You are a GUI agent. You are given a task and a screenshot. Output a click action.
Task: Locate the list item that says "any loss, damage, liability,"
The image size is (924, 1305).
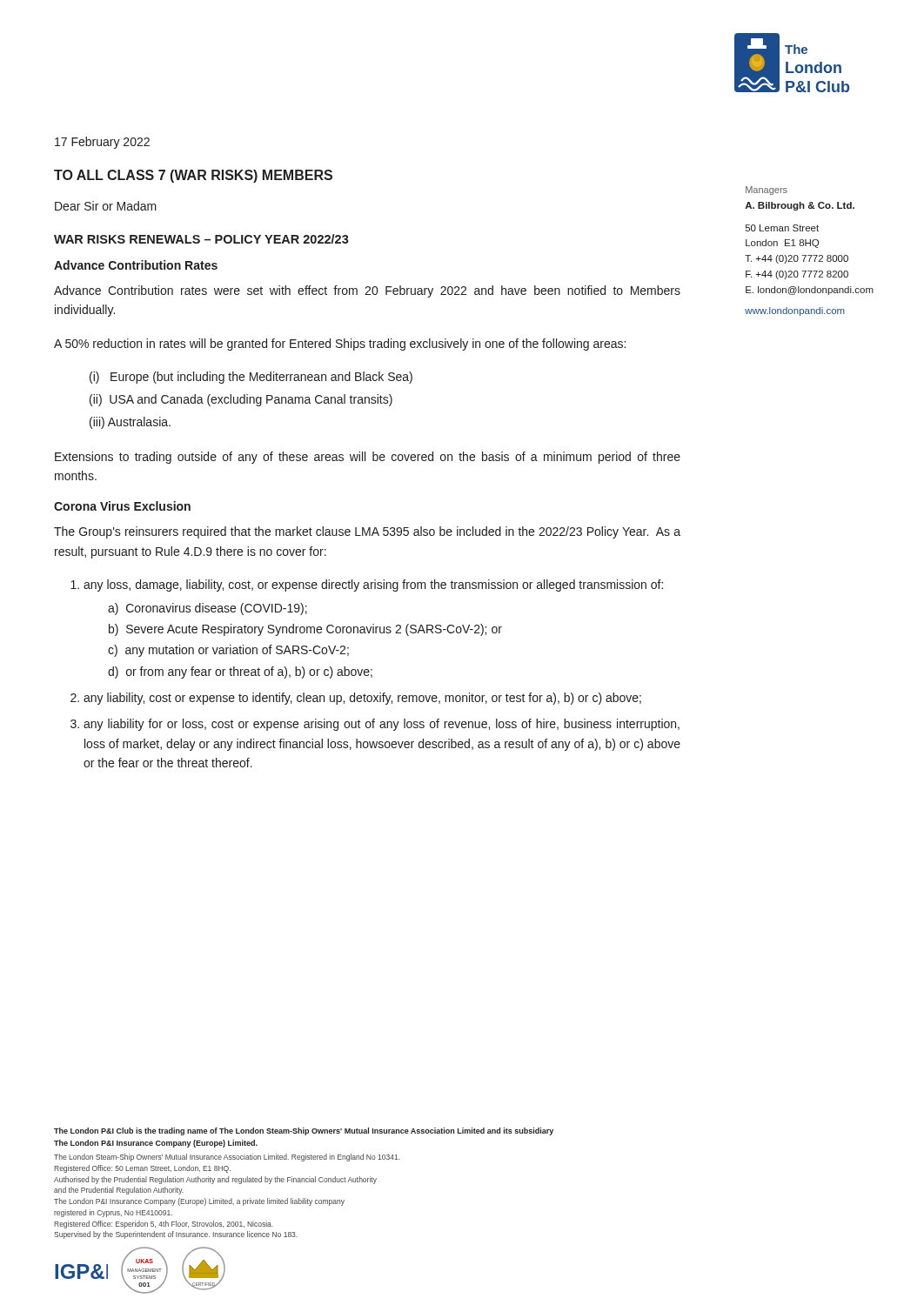[x=382, y=630]
